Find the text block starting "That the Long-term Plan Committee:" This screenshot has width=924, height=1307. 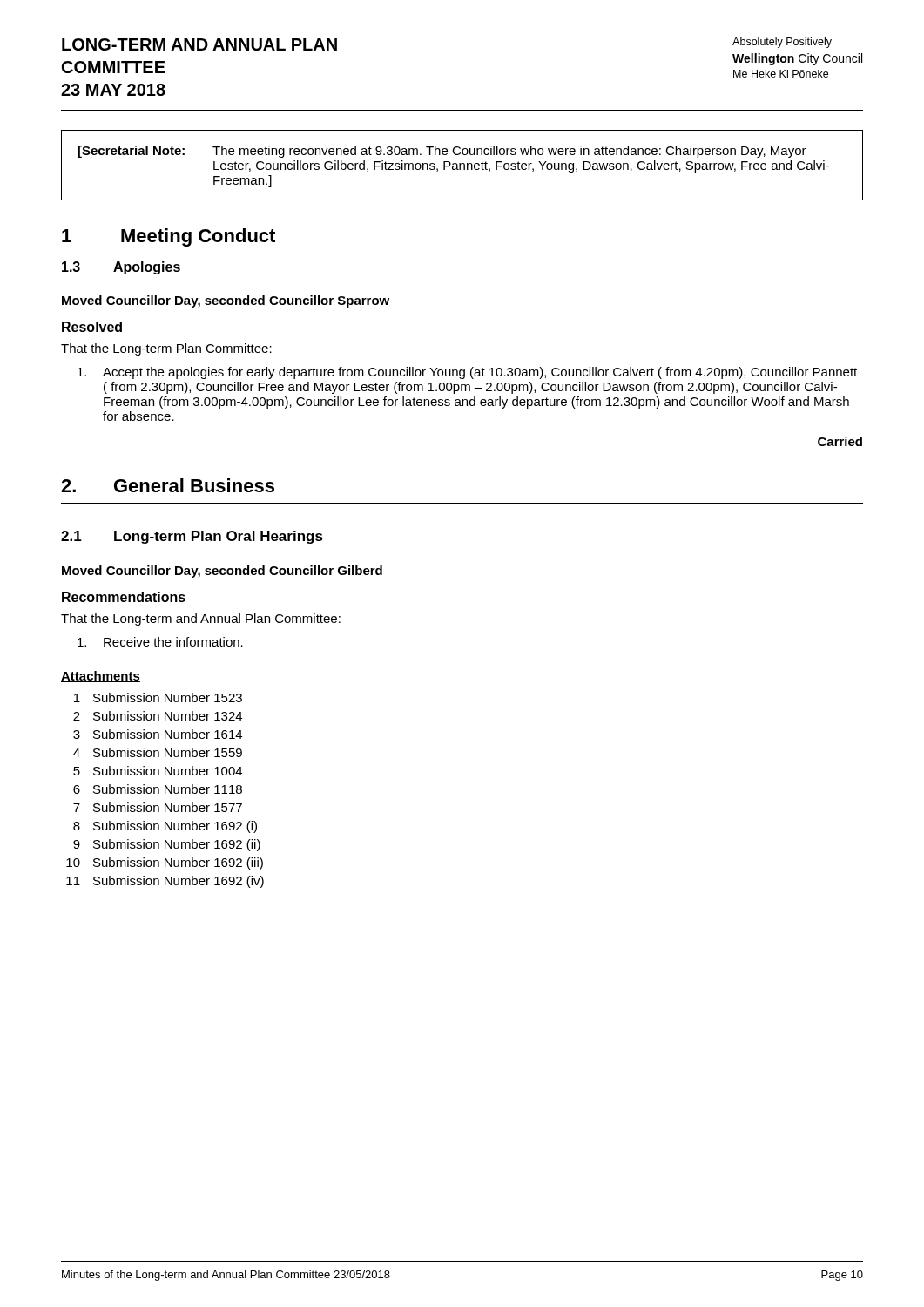[x=166, y=349]
